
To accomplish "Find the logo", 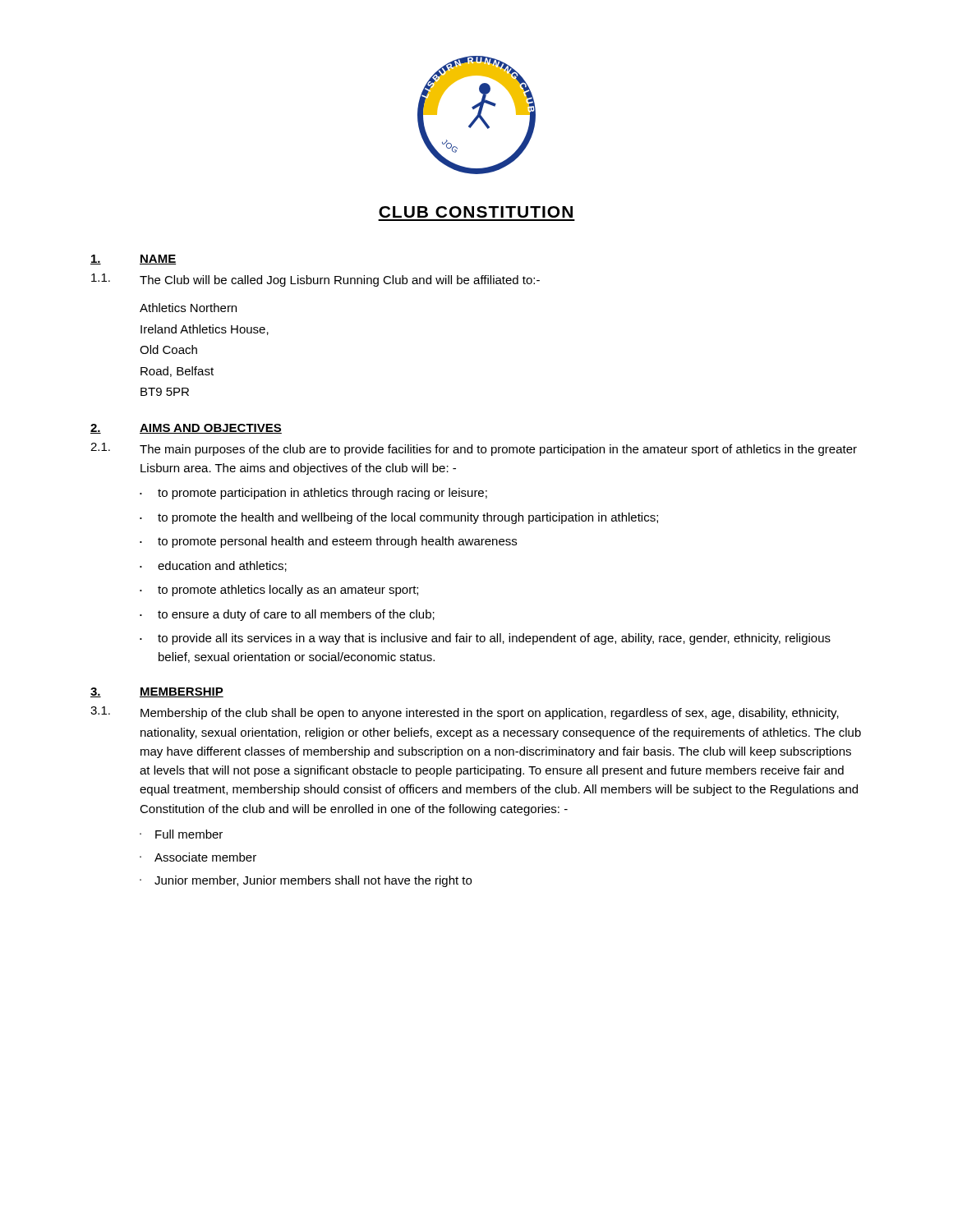I will pyautogui.click(x=476, y=114).
